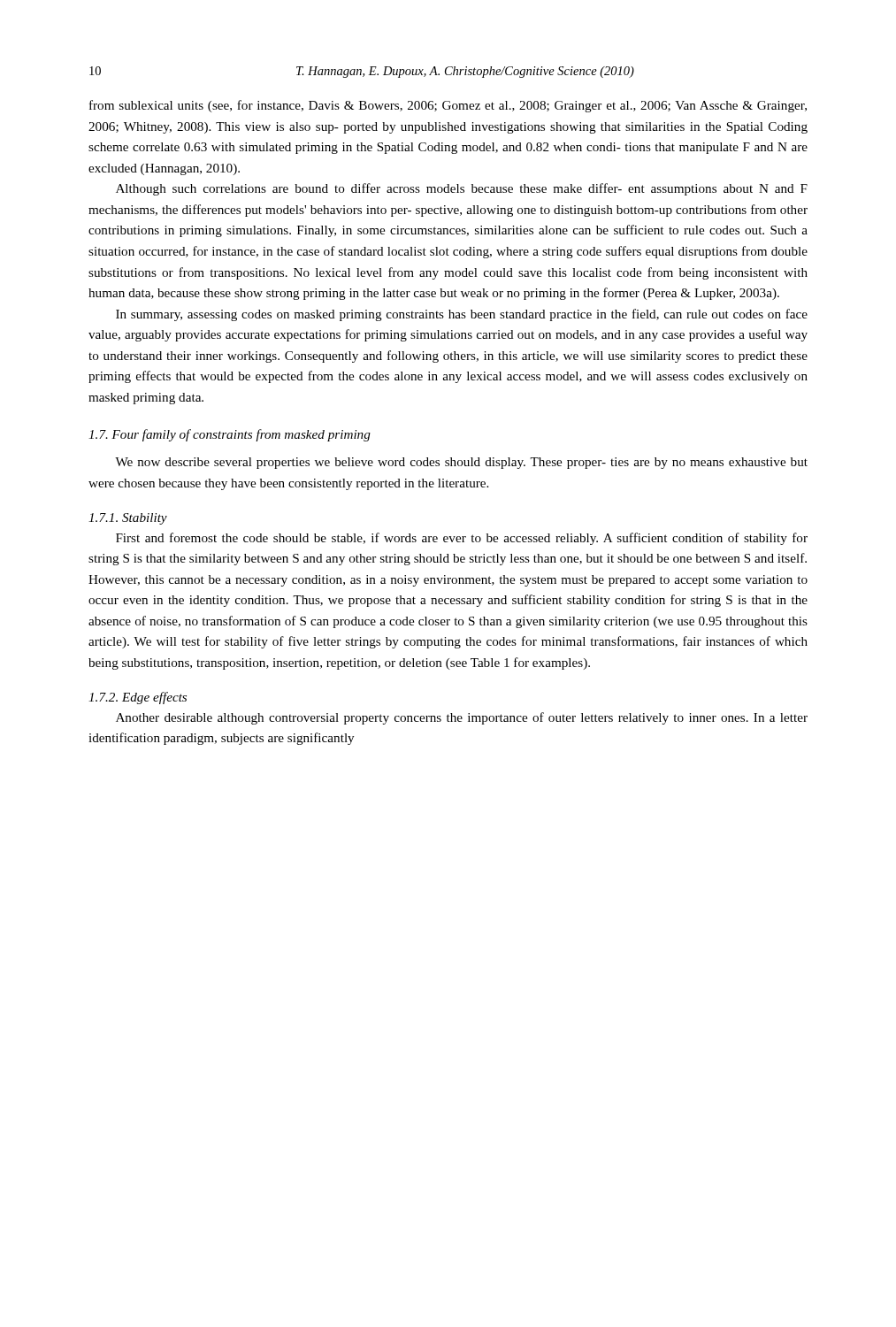Locate the text block containing "Another desirable although"
This screenshot has height=1327, width=896.
pyautogui.click(x=448, y=727)
